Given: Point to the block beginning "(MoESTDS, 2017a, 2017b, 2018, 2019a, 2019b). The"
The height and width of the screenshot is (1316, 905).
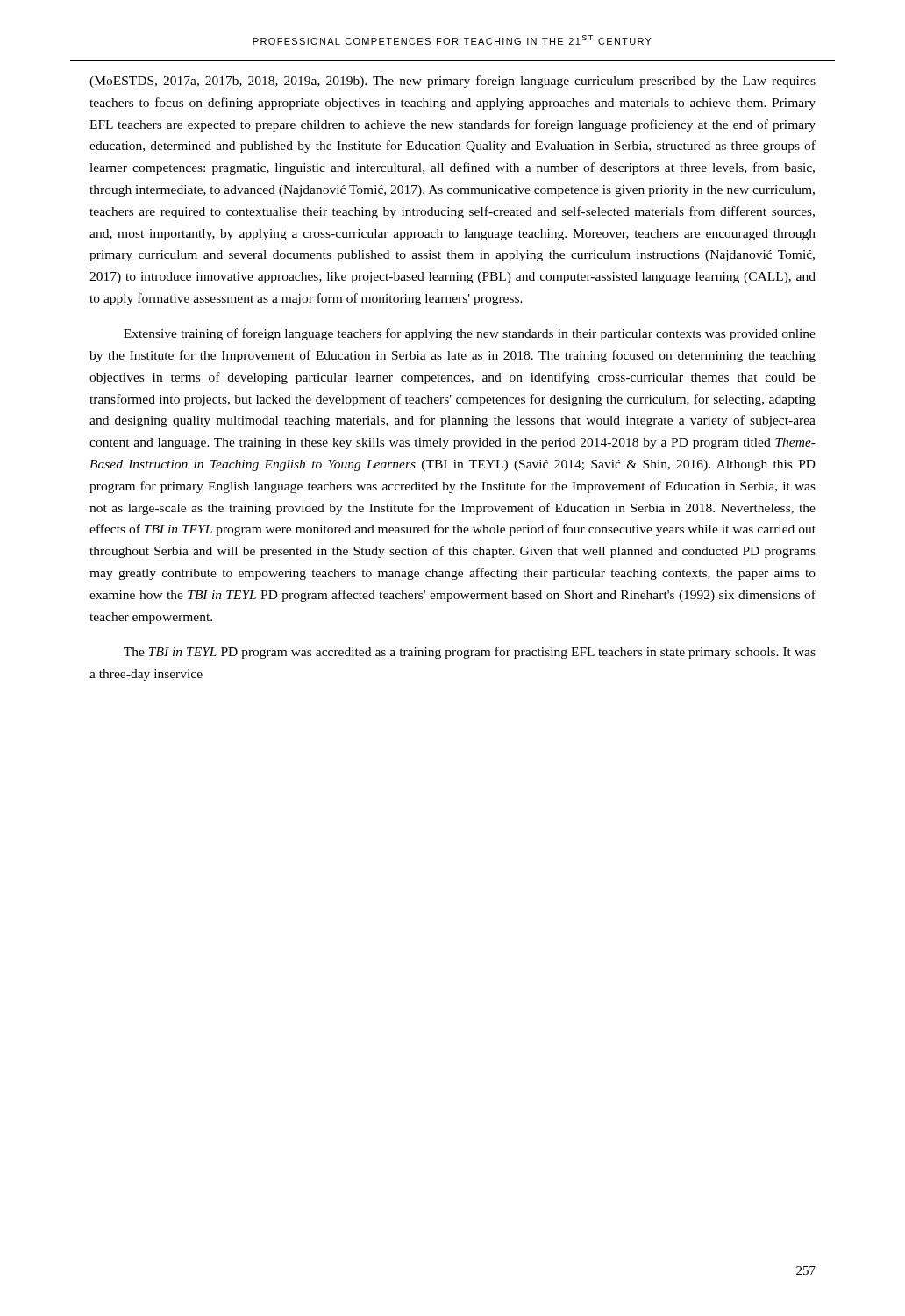Looking at the screenshot, I should point(452,190).
